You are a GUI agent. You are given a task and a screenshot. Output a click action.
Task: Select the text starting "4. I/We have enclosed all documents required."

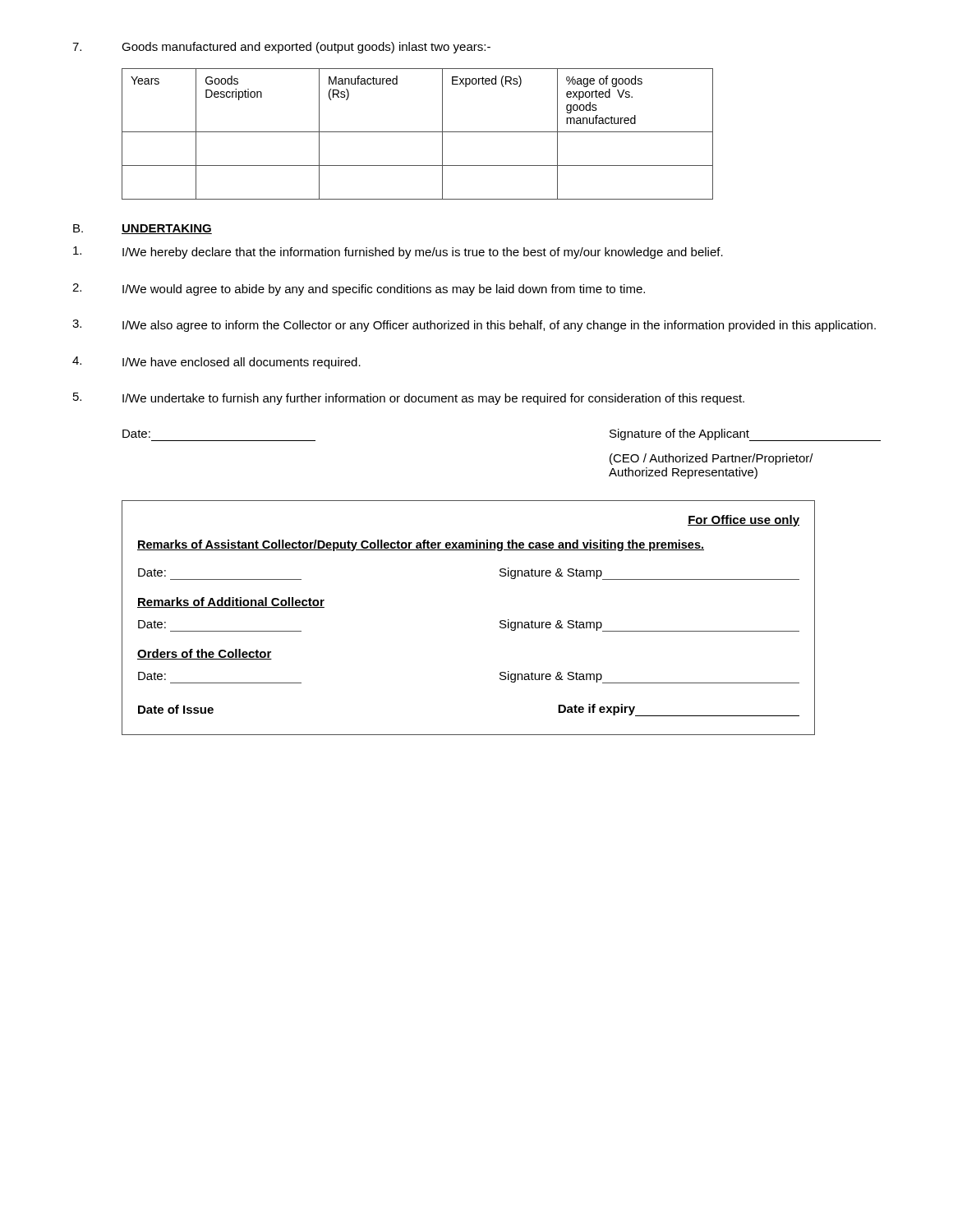click(216, 363)
